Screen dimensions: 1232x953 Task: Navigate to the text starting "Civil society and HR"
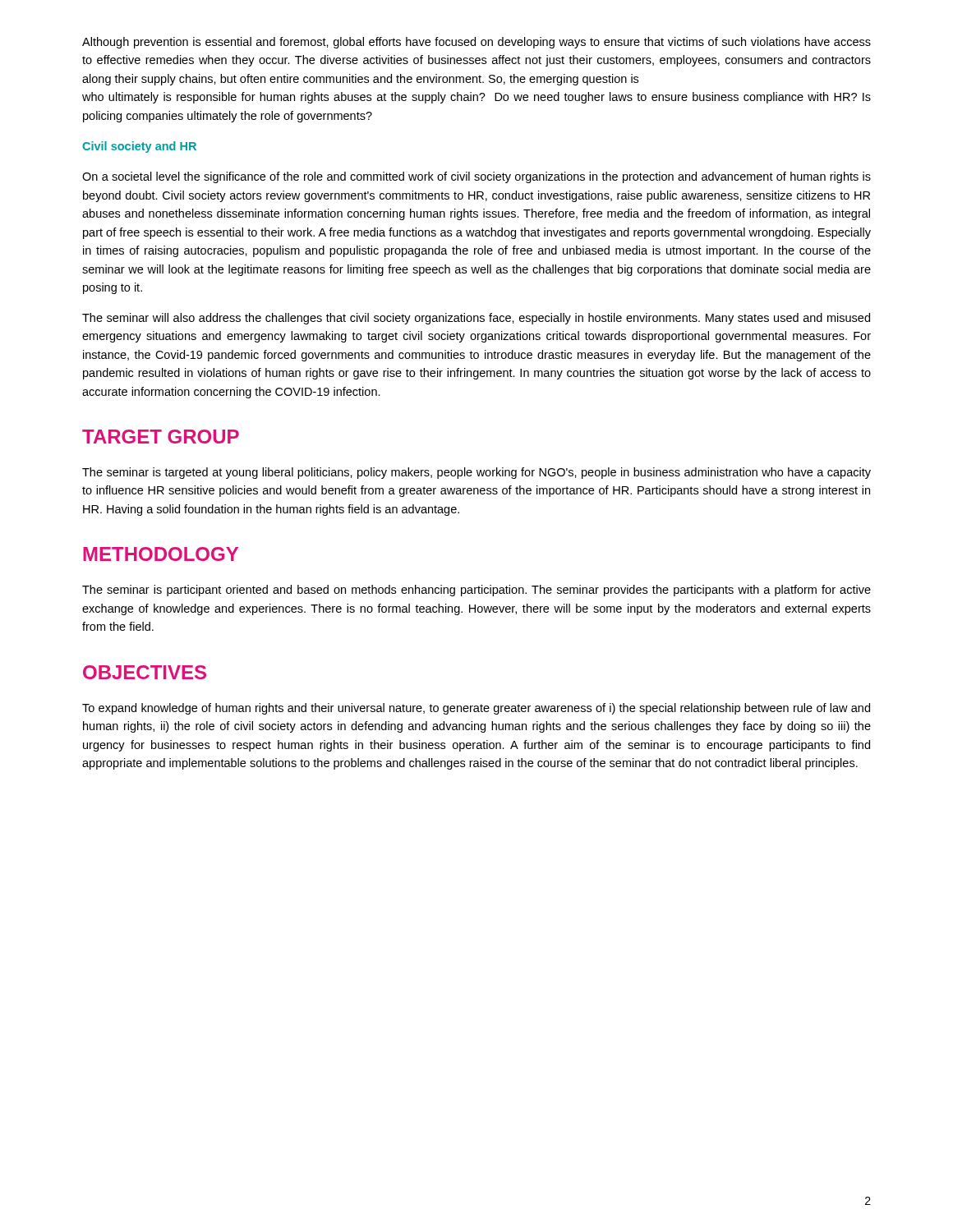tap(139, 146)
